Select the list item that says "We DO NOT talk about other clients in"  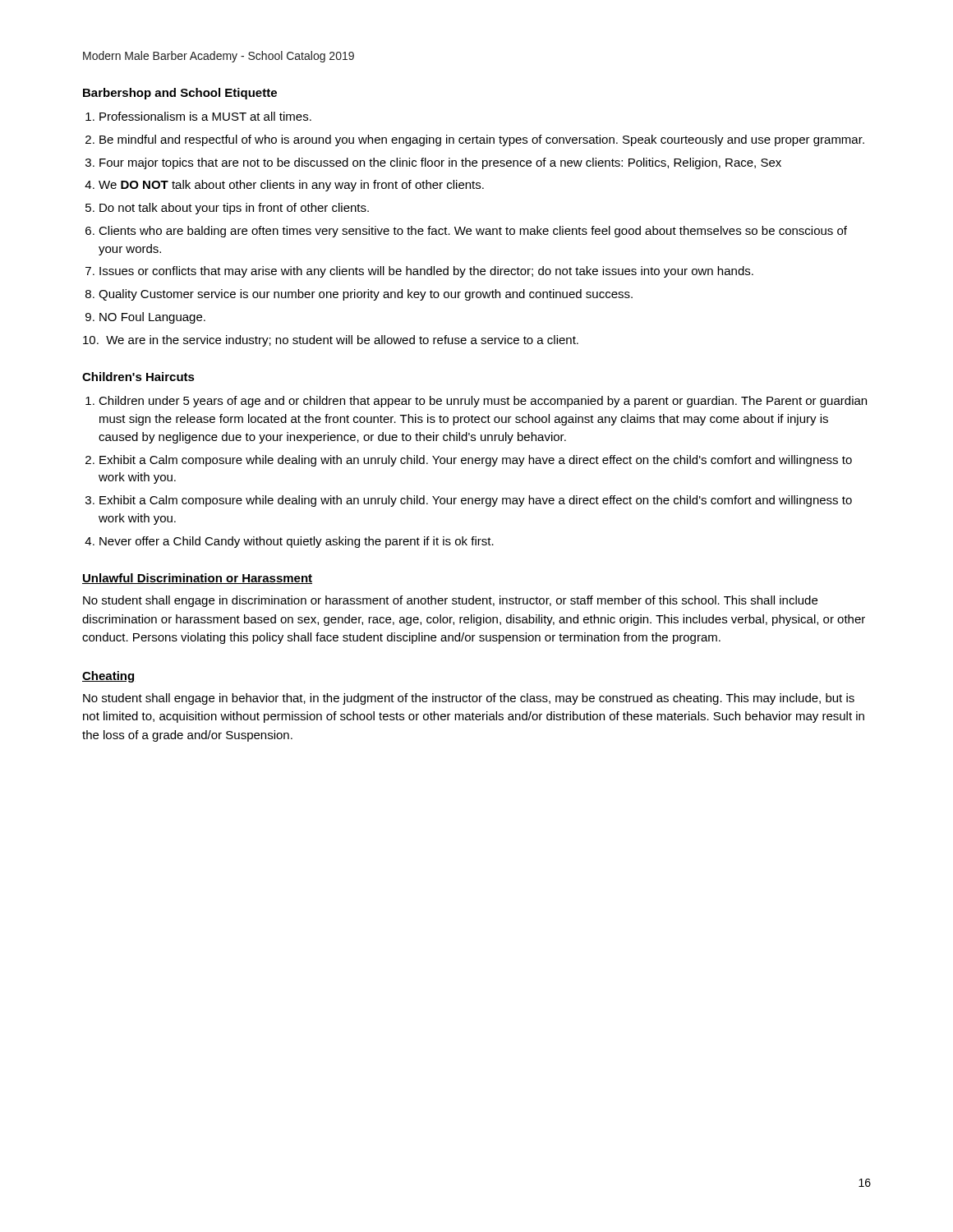pos(485,185)
